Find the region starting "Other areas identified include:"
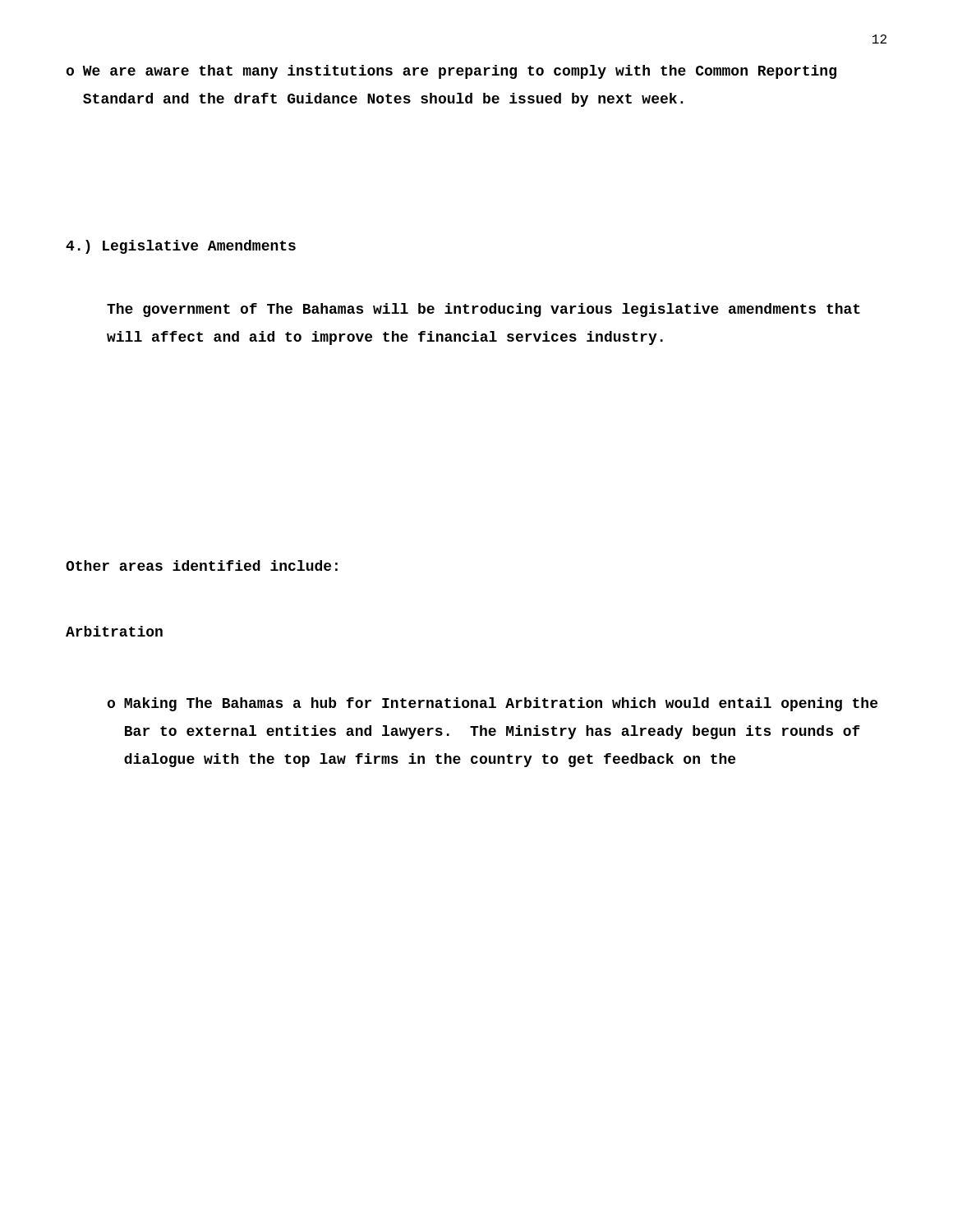This screenshot has height=1232, width=953. pyautogui.click(x=203, y=567)
